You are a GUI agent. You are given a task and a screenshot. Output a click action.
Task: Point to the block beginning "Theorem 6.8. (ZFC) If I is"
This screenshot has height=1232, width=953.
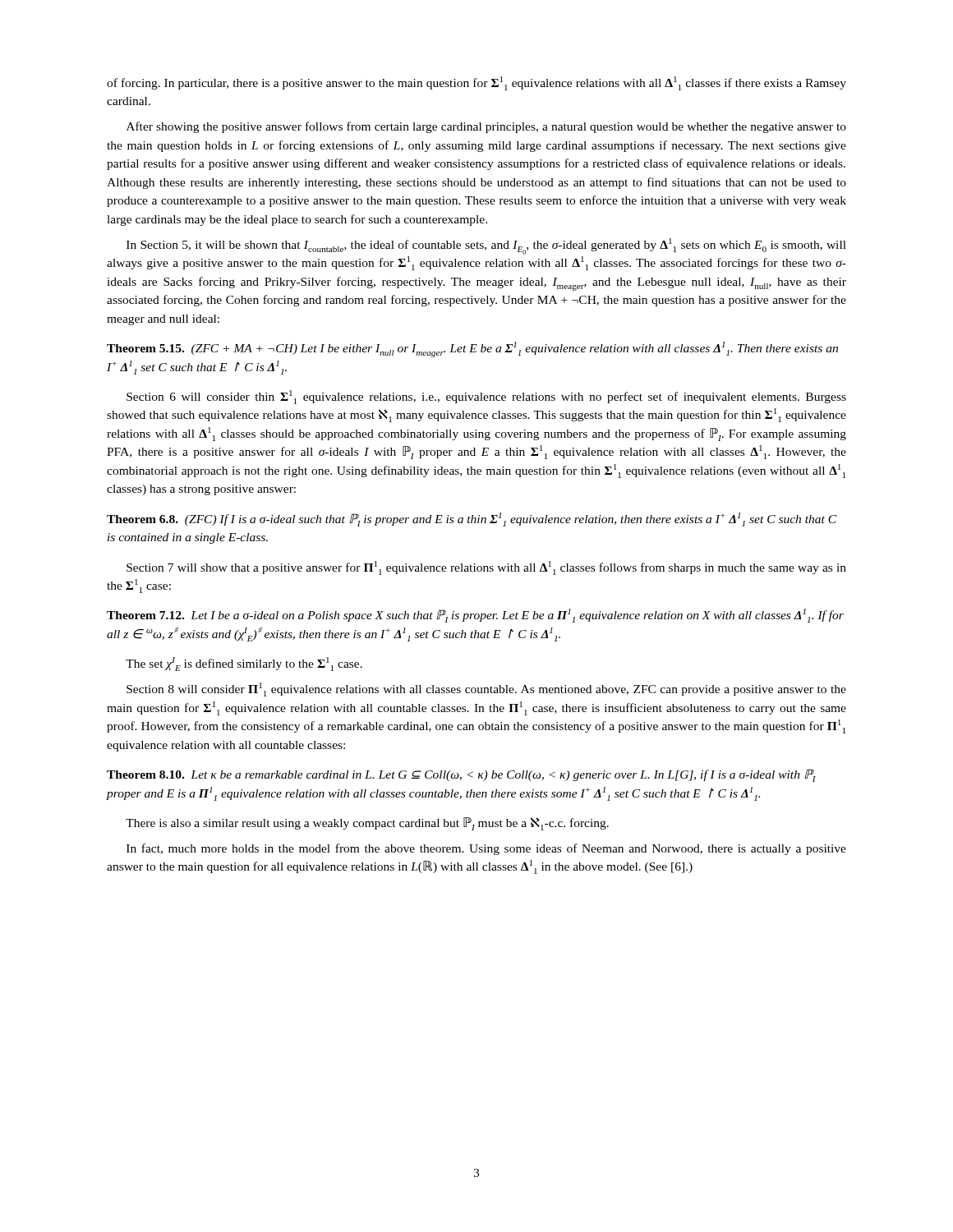[472, 527]
